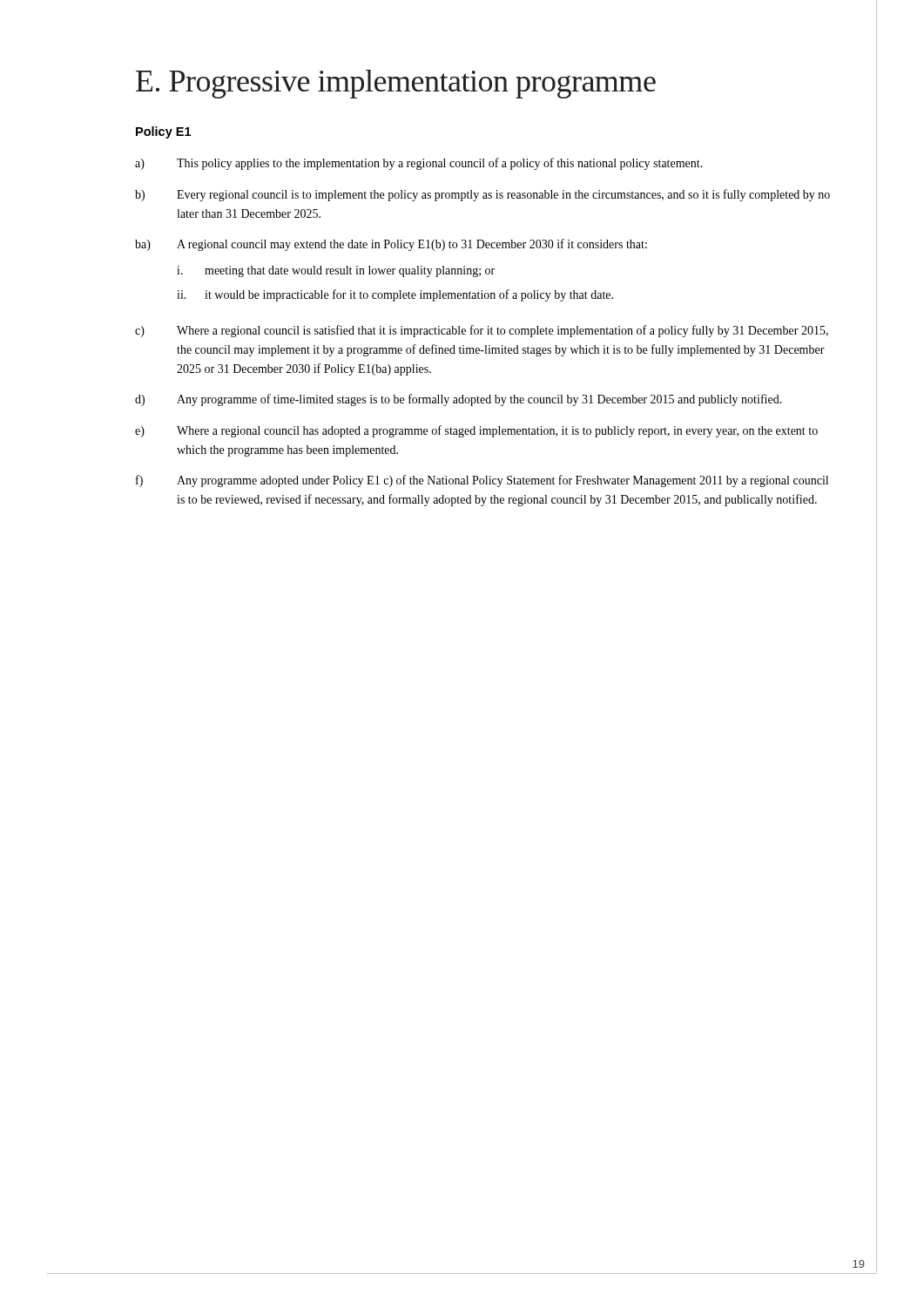Select the list item that says "d) Any programme of time-limited stages"
924x1307 pixels.
tap(486, 400)
